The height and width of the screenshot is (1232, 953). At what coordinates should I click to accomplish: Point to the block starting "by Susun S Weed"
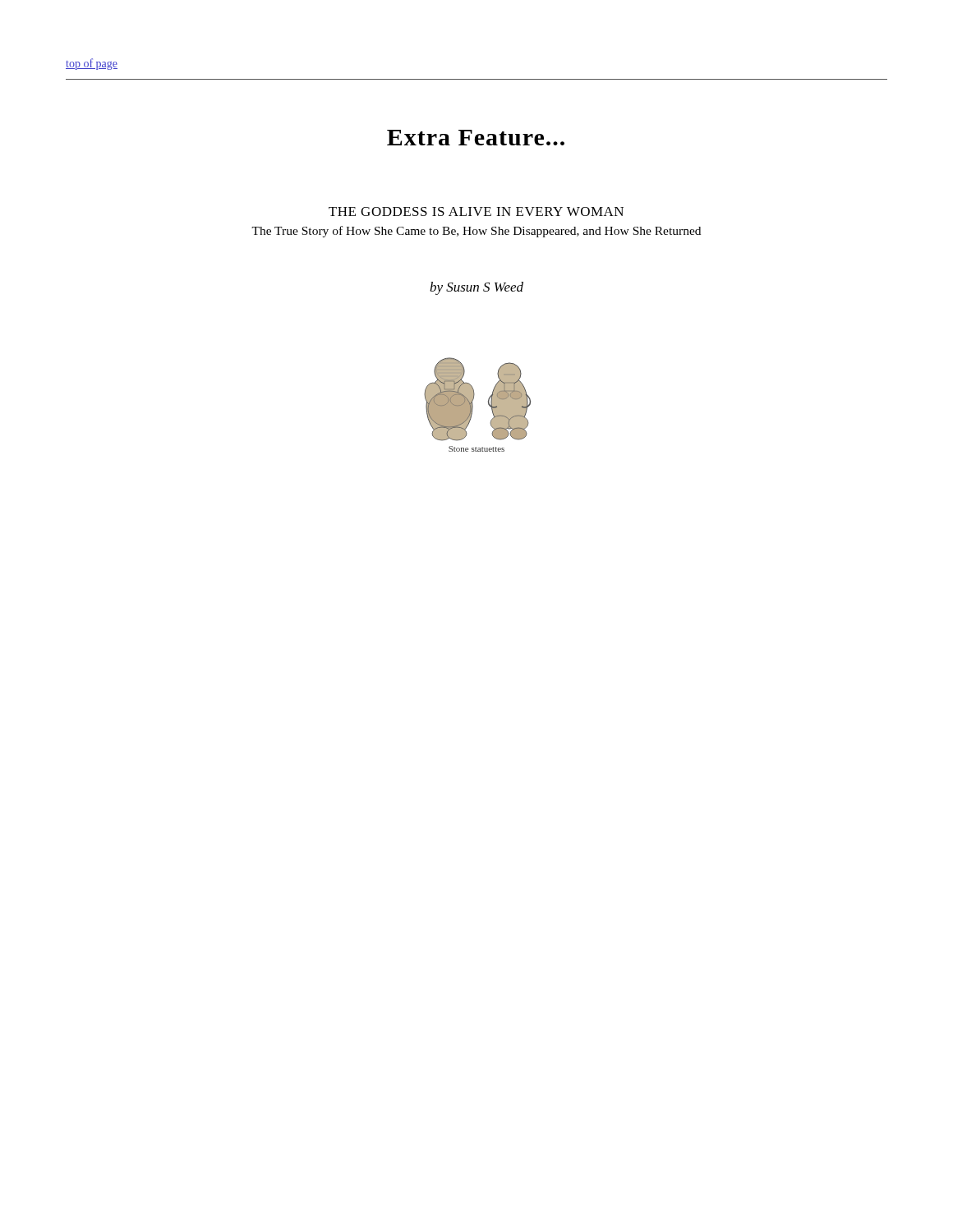pyautogui.click(x=476, y=287)
